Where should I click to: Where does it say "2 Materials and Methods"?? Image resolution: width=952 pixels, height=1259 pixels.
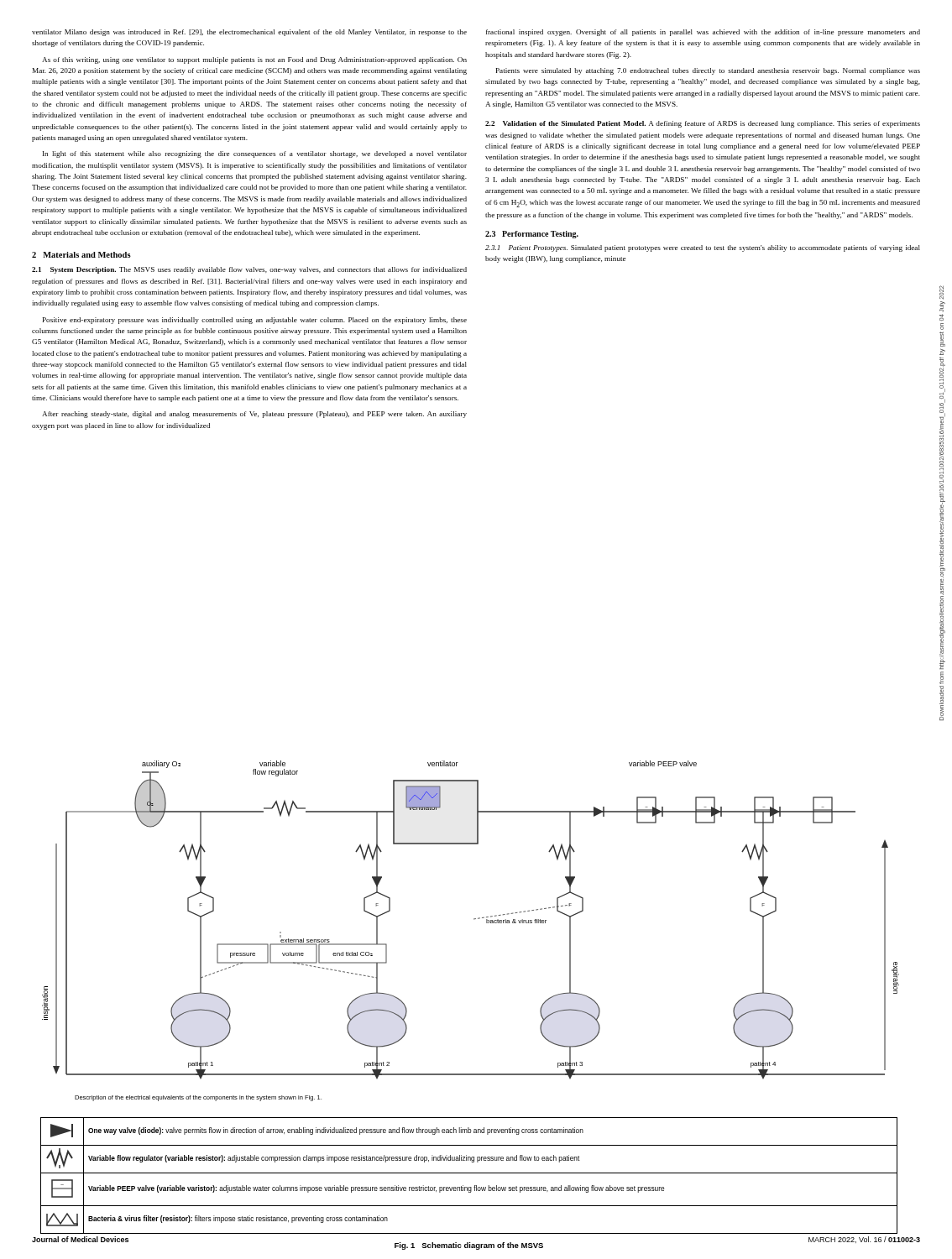pyautogui.click(x=81, y=255)
